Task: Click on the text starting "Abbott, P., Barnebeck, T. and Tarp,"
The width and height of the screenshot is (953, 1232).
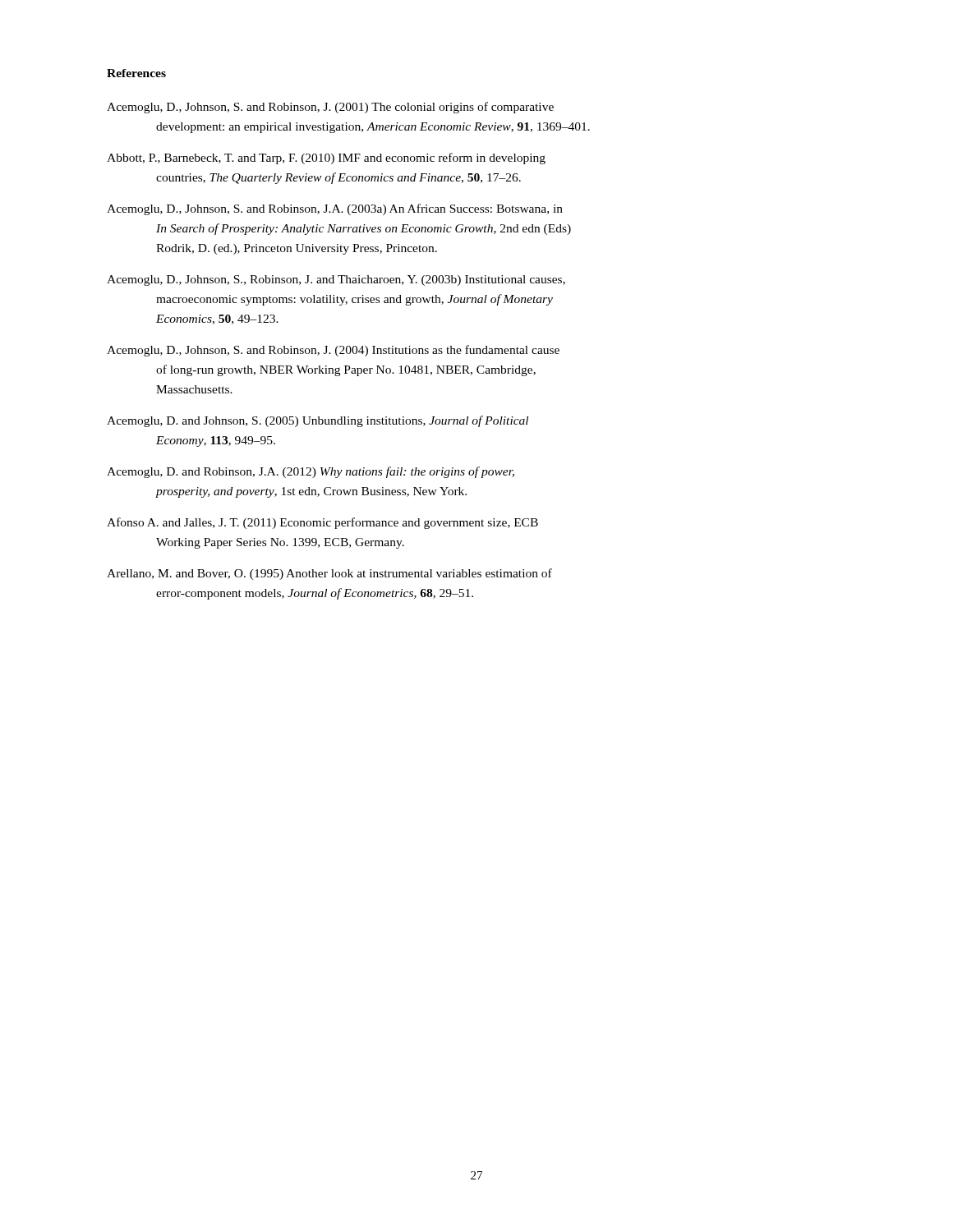Action: pos(476,168)
